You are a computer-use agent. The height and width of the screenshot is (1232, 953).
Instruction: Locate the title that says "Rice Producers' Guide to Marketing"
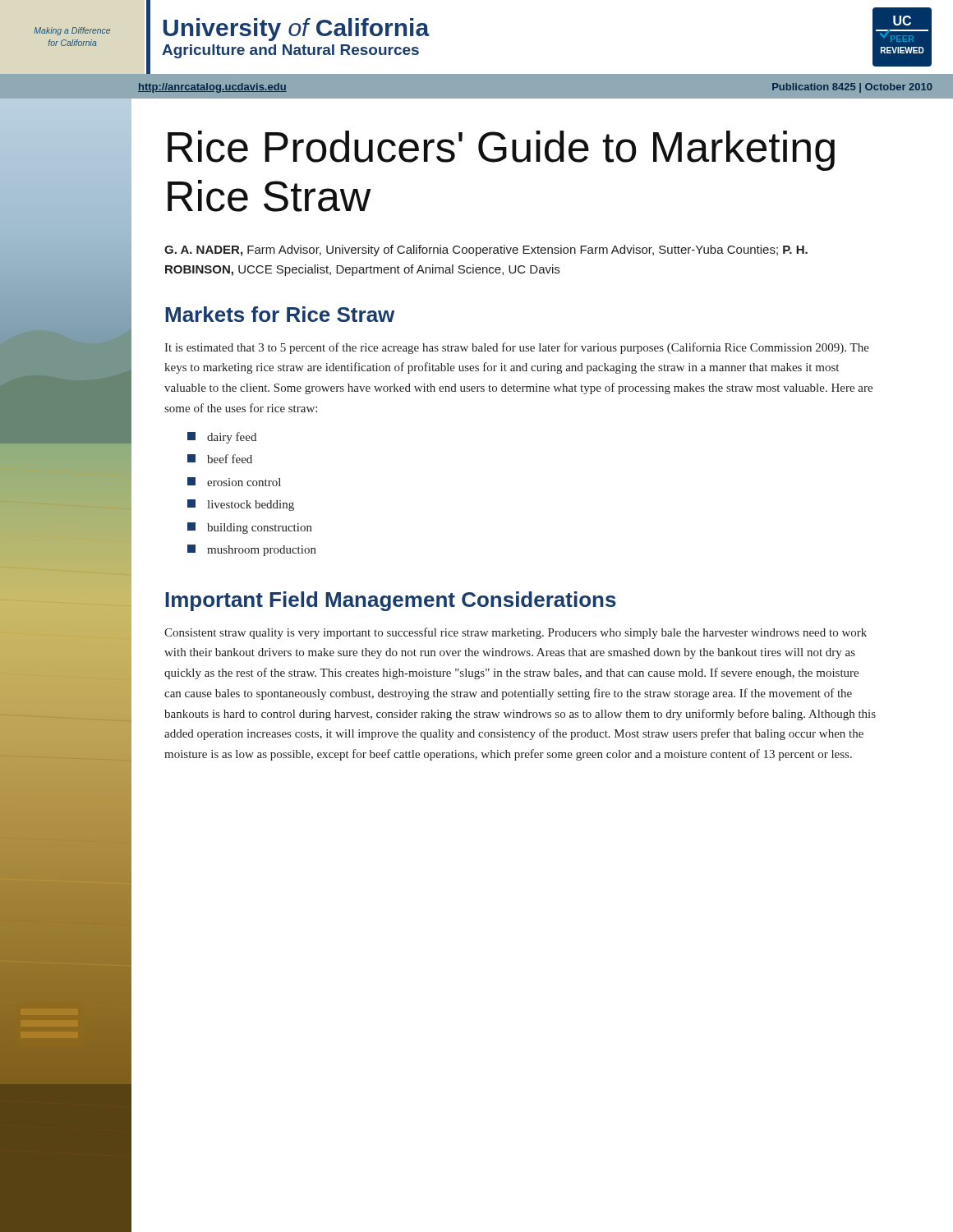coord(501,172)
